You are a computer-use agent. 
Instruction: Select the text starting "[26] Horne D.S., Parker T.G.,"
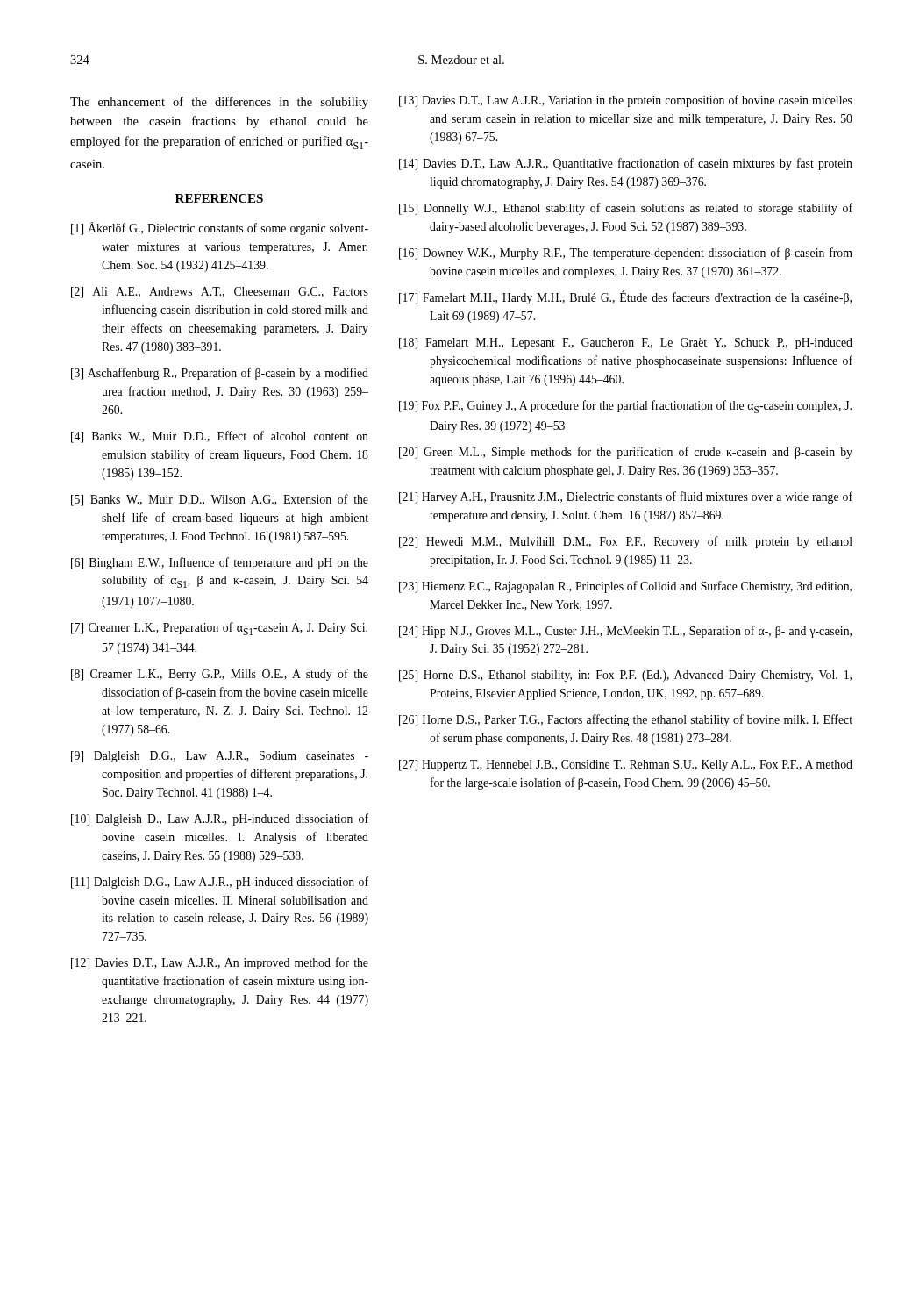point(625,729)
